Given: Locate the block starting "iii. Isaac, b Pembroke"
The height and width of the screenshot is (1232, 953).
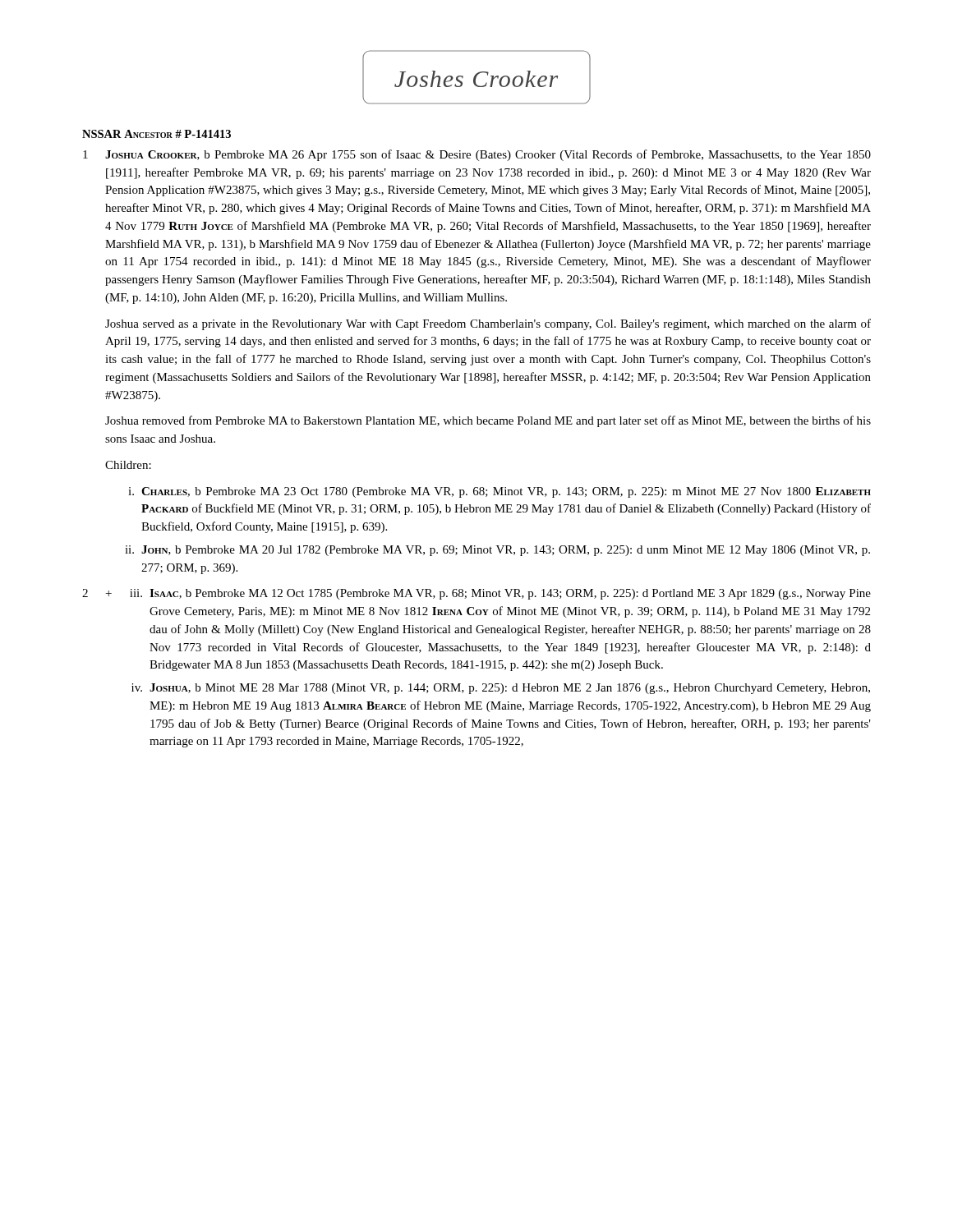Looking at the screenshot, I should click(x=495, y=630).
